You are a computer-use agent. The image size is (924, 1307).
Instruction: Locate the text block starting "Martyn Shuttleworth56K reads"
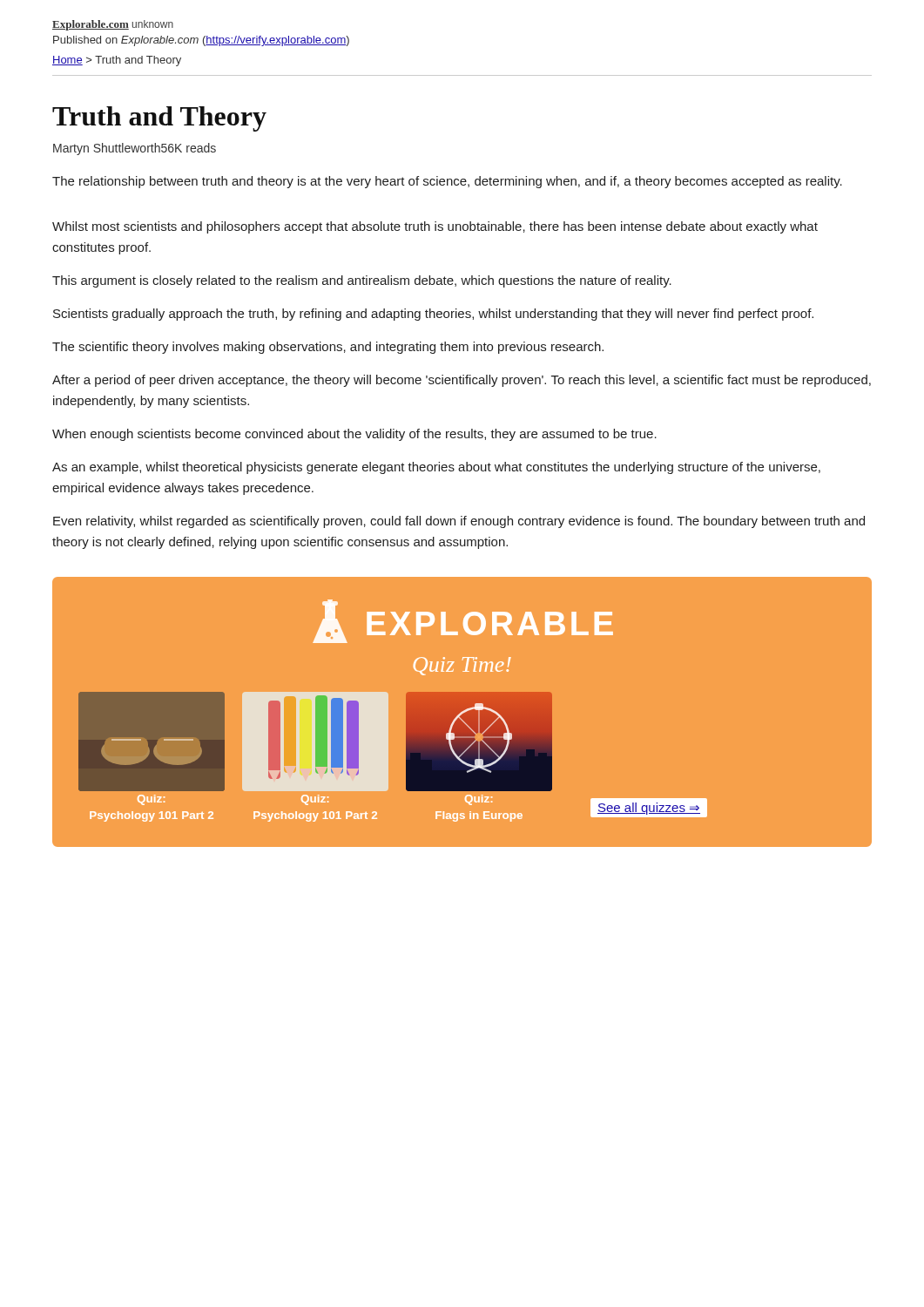134,148
